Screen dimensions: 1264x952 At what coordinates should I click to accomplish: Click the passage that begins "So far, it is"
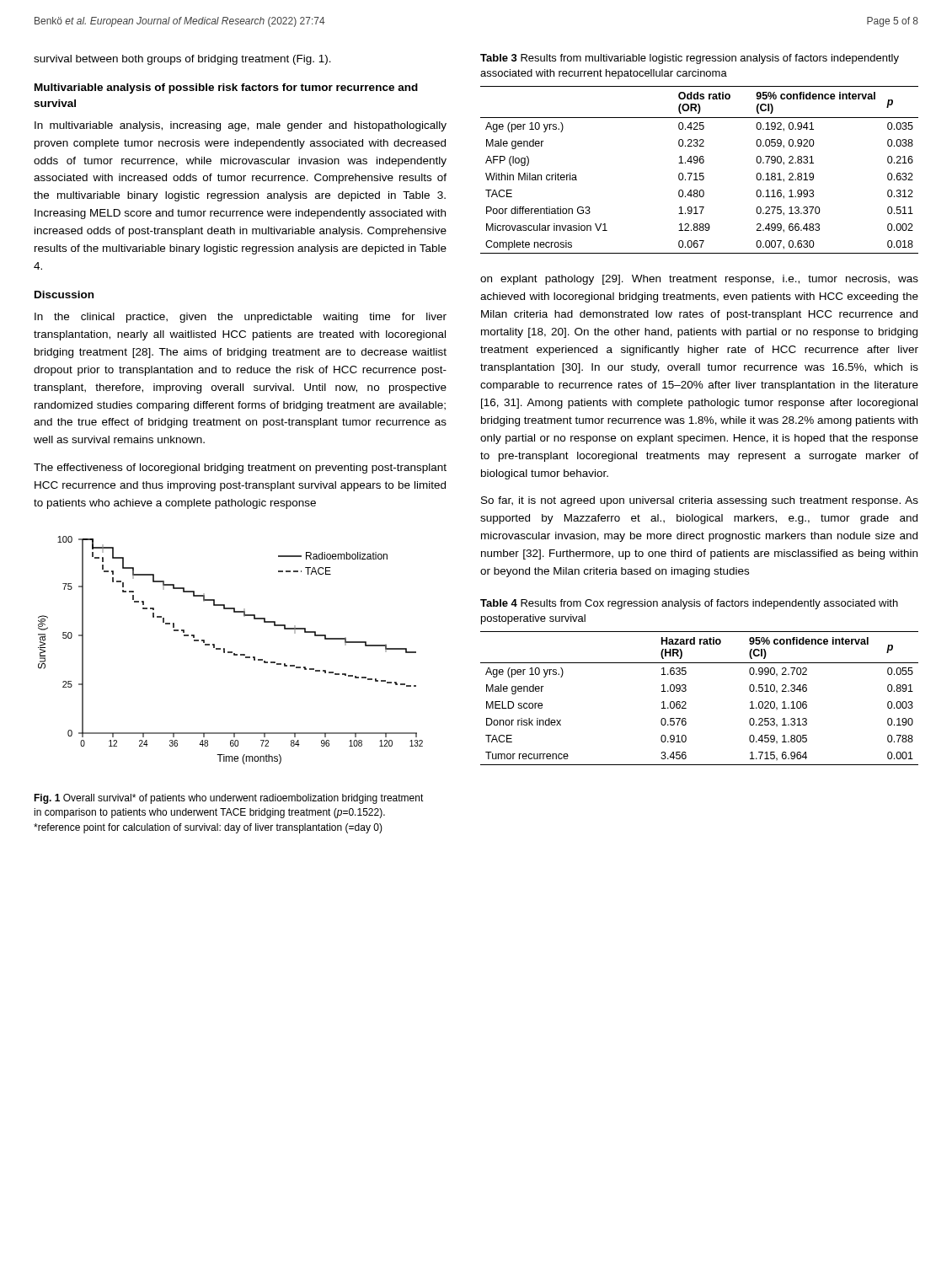coord(699,536)
